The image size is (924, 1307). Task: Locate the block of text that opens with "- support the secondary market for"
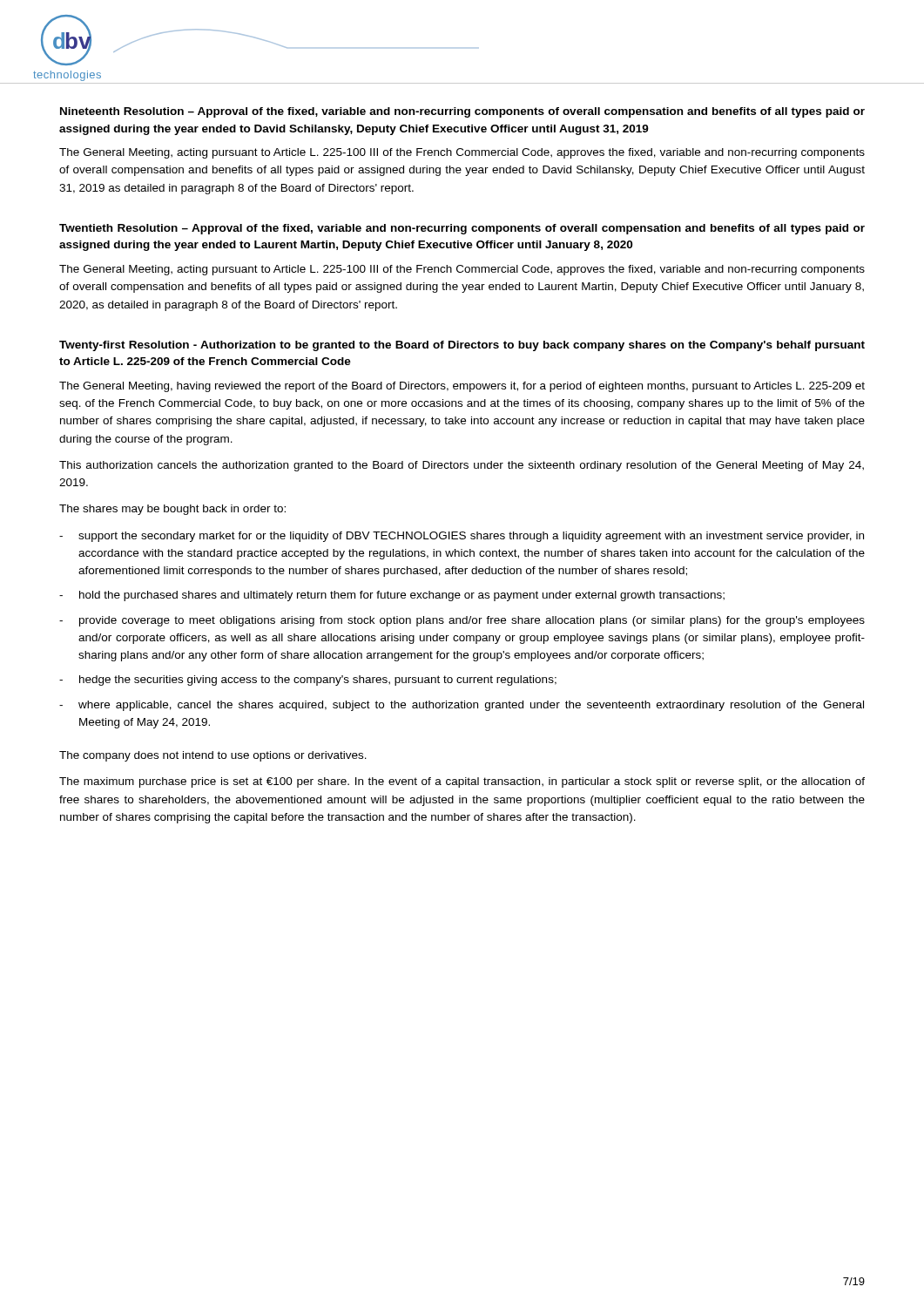(462, 553)
